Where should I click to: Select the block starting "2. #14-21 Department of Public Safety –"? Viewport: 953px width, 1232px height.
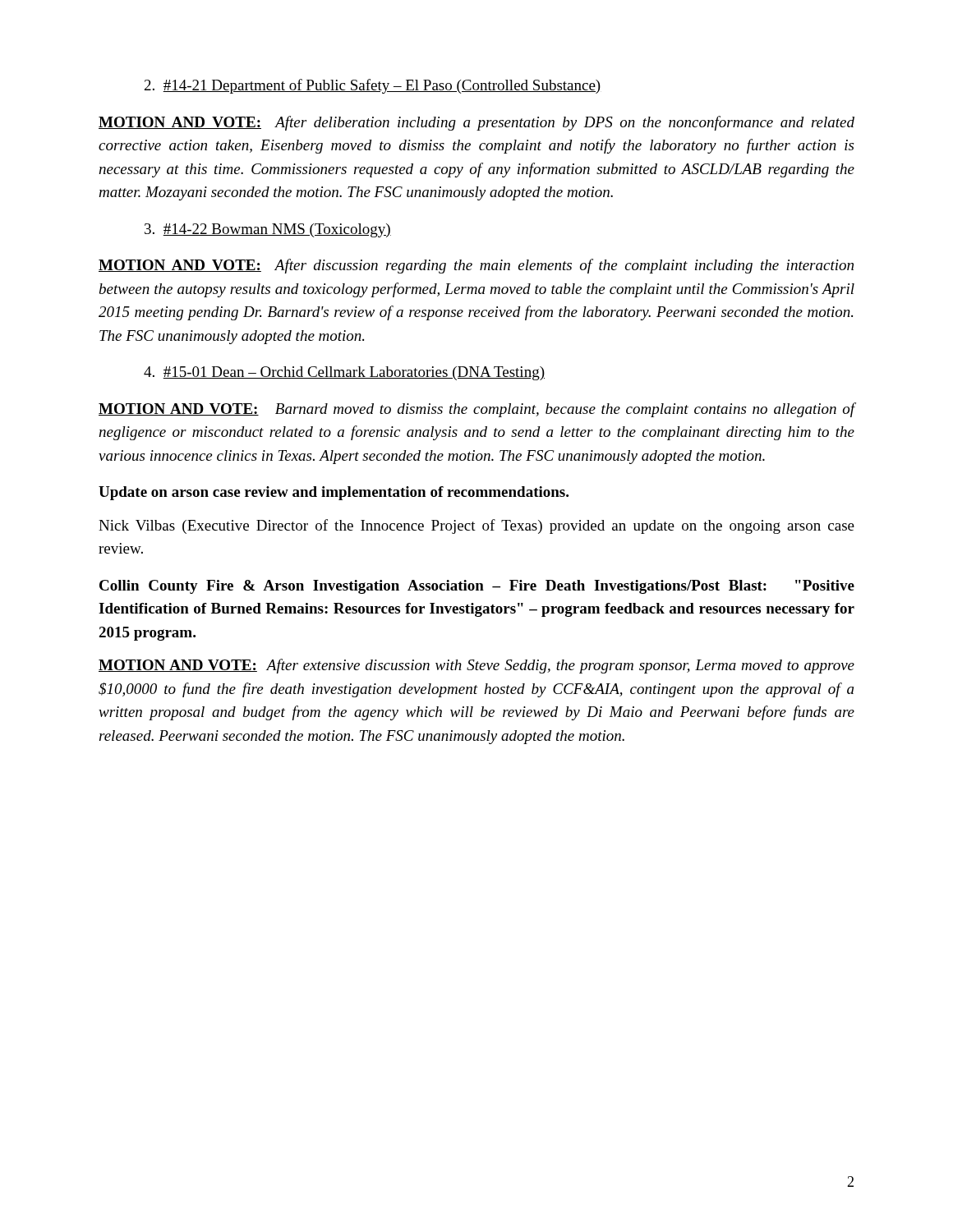point(372,85)
